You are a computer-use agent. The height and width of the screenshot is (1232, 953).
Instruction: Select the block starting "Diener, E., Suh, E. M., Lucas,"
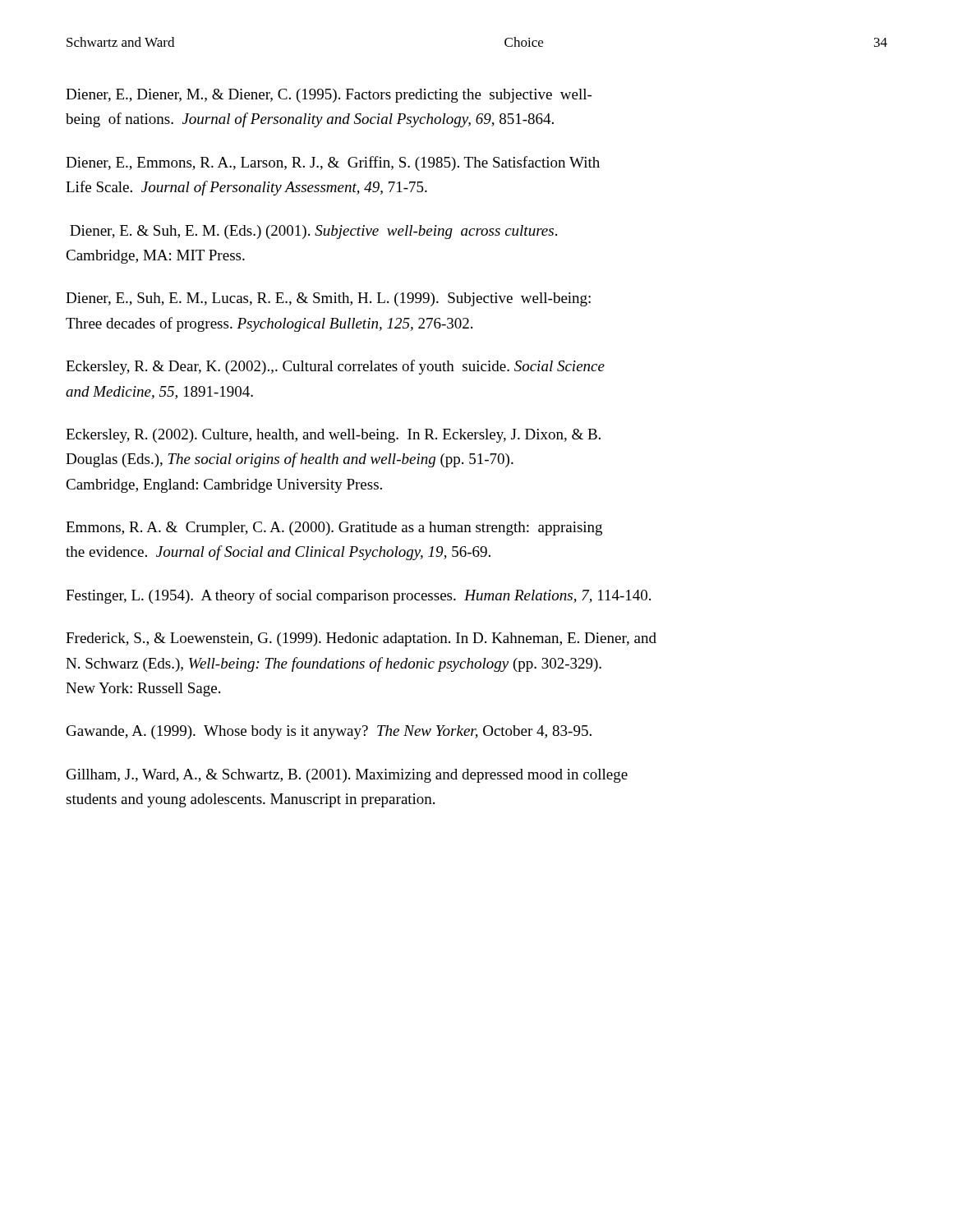[x=476, y=311]
